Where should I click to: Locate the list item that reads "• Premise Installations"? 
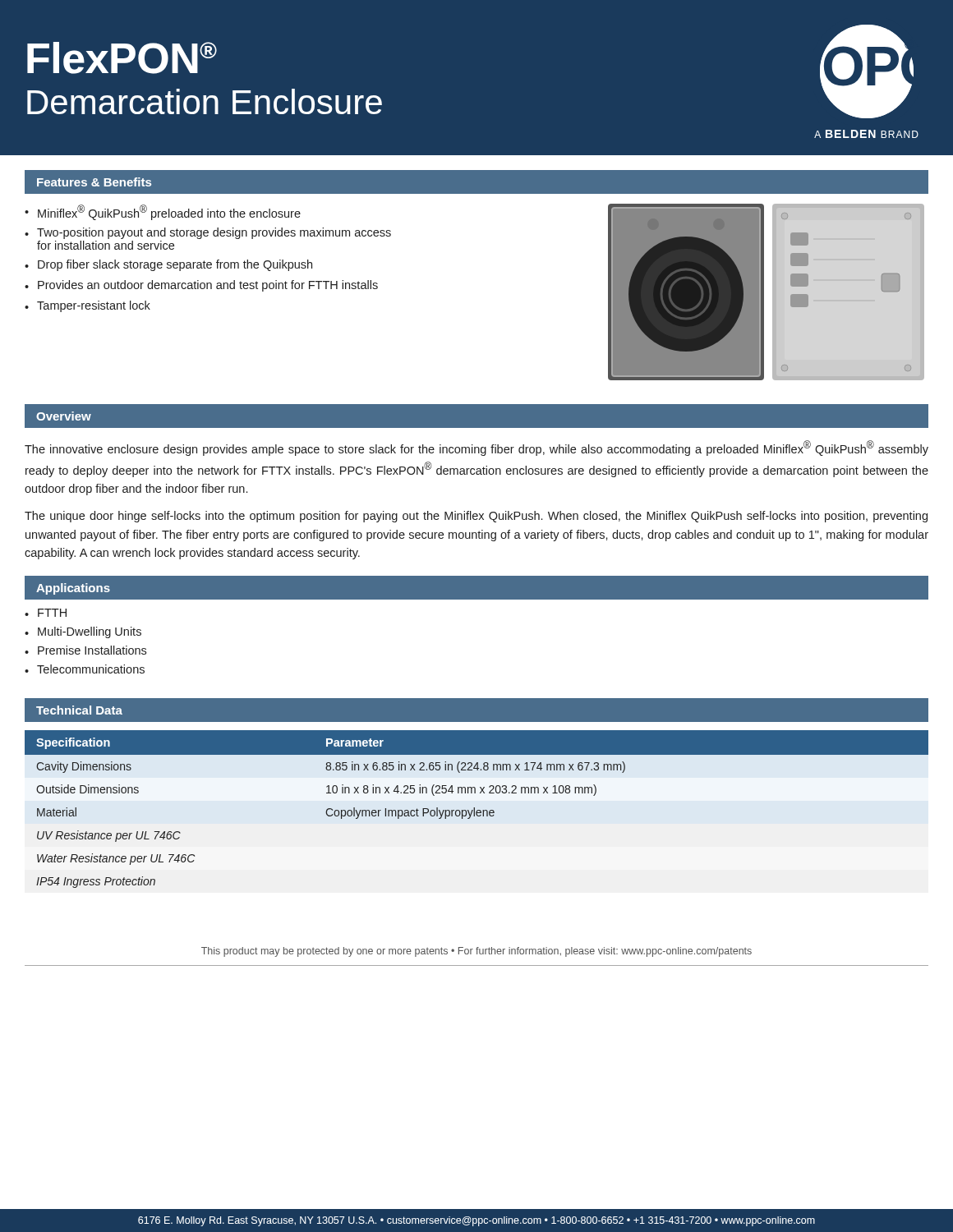(86, 651)
